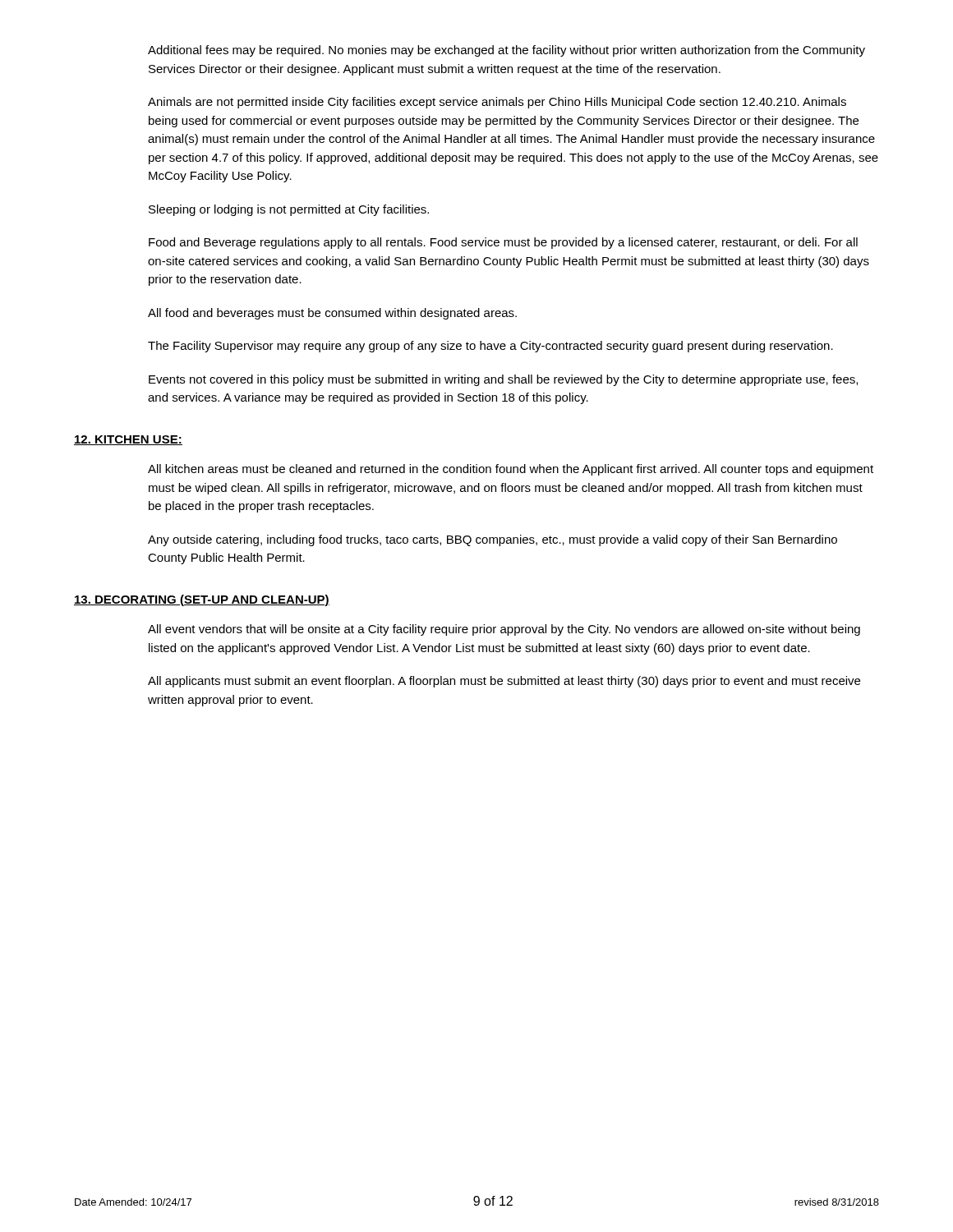
Task: Point to the block beginning "Sleeping or lodging is"
Action: 289,209
